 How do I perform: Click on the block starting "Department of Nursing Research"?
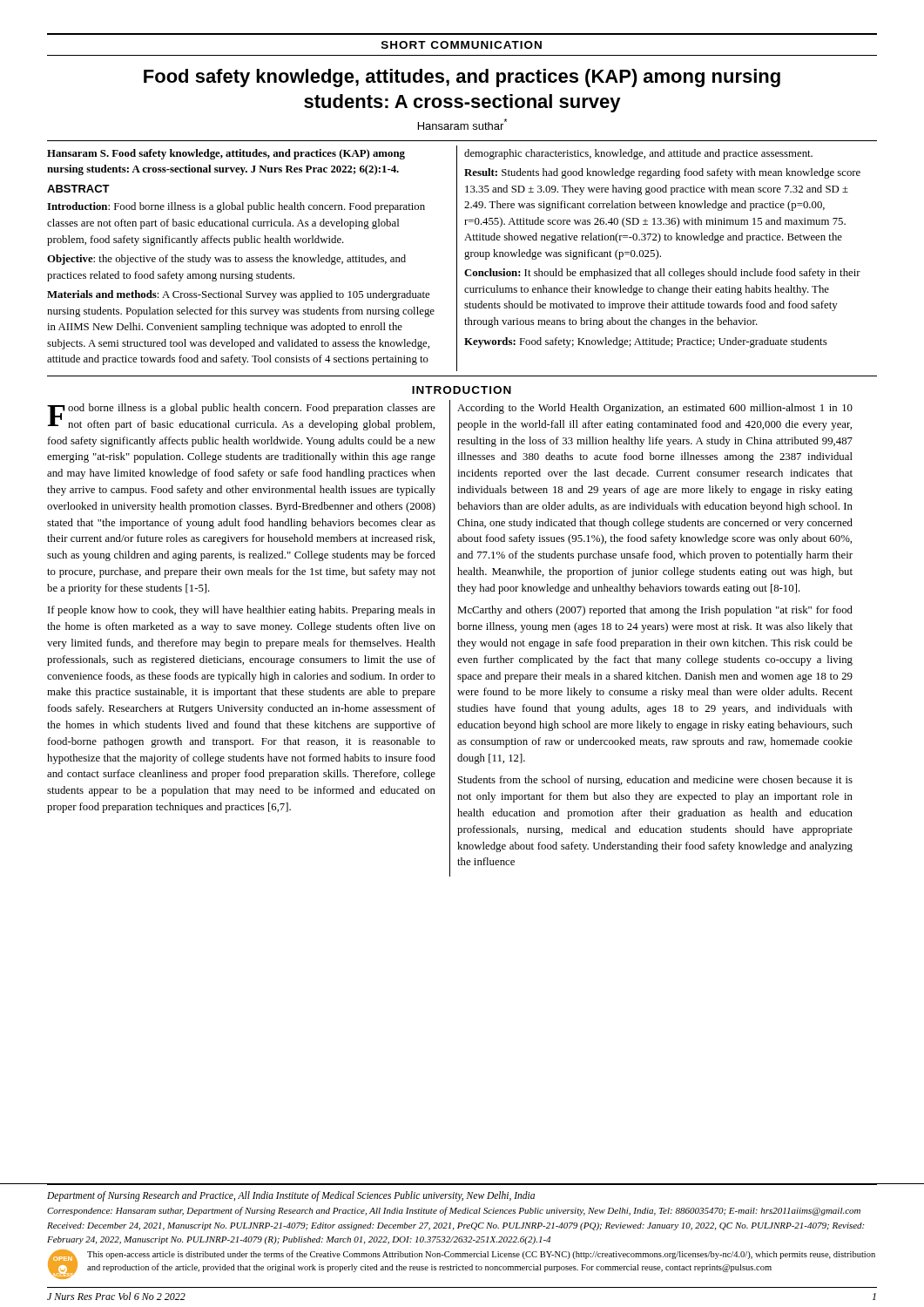[291, 1195]
